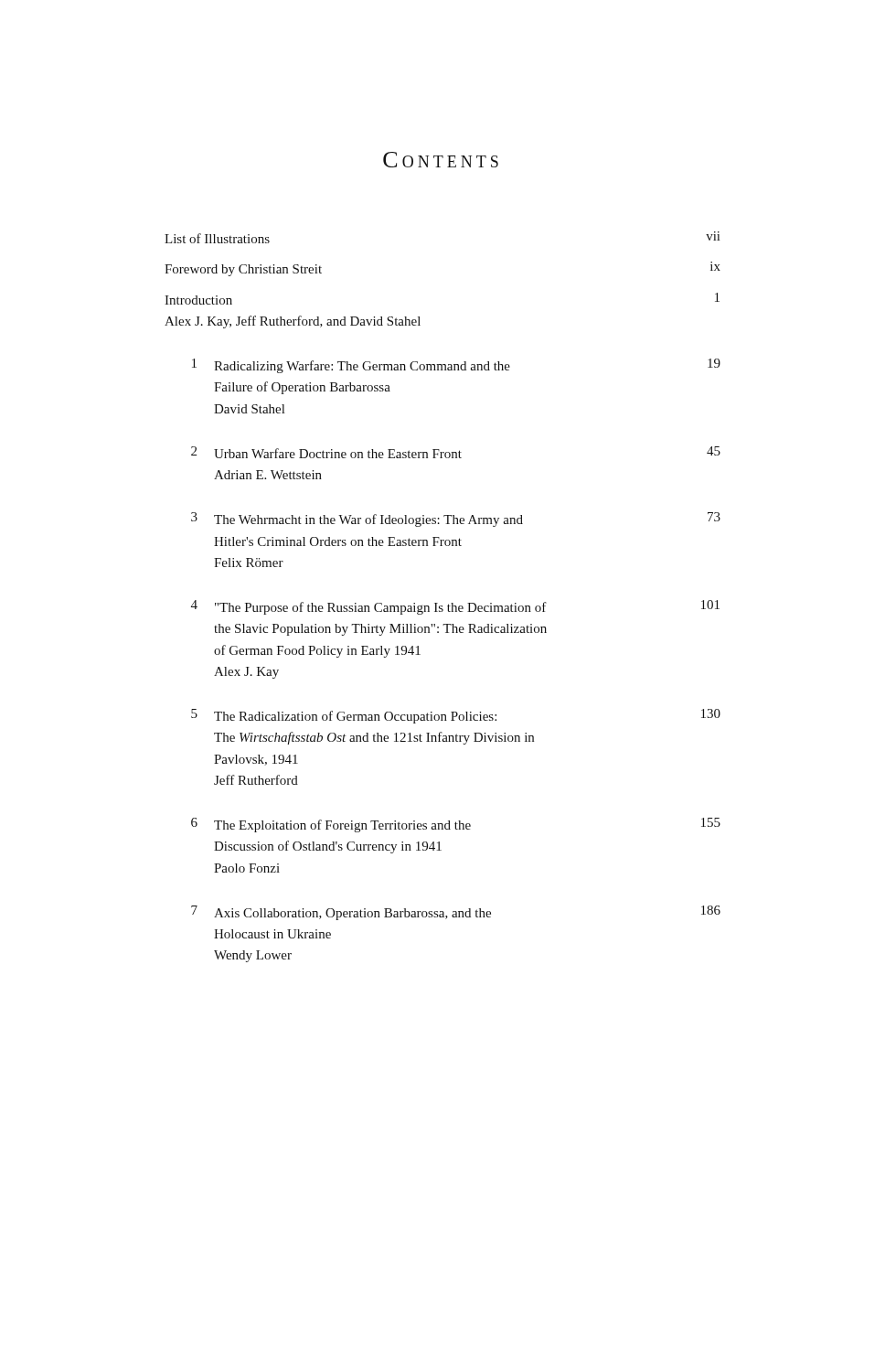Click the passage that begins "Introduction Alex J."
The height and width of the screenshot is (1372, 885).
pyautogui.click(x=199, y=299)
